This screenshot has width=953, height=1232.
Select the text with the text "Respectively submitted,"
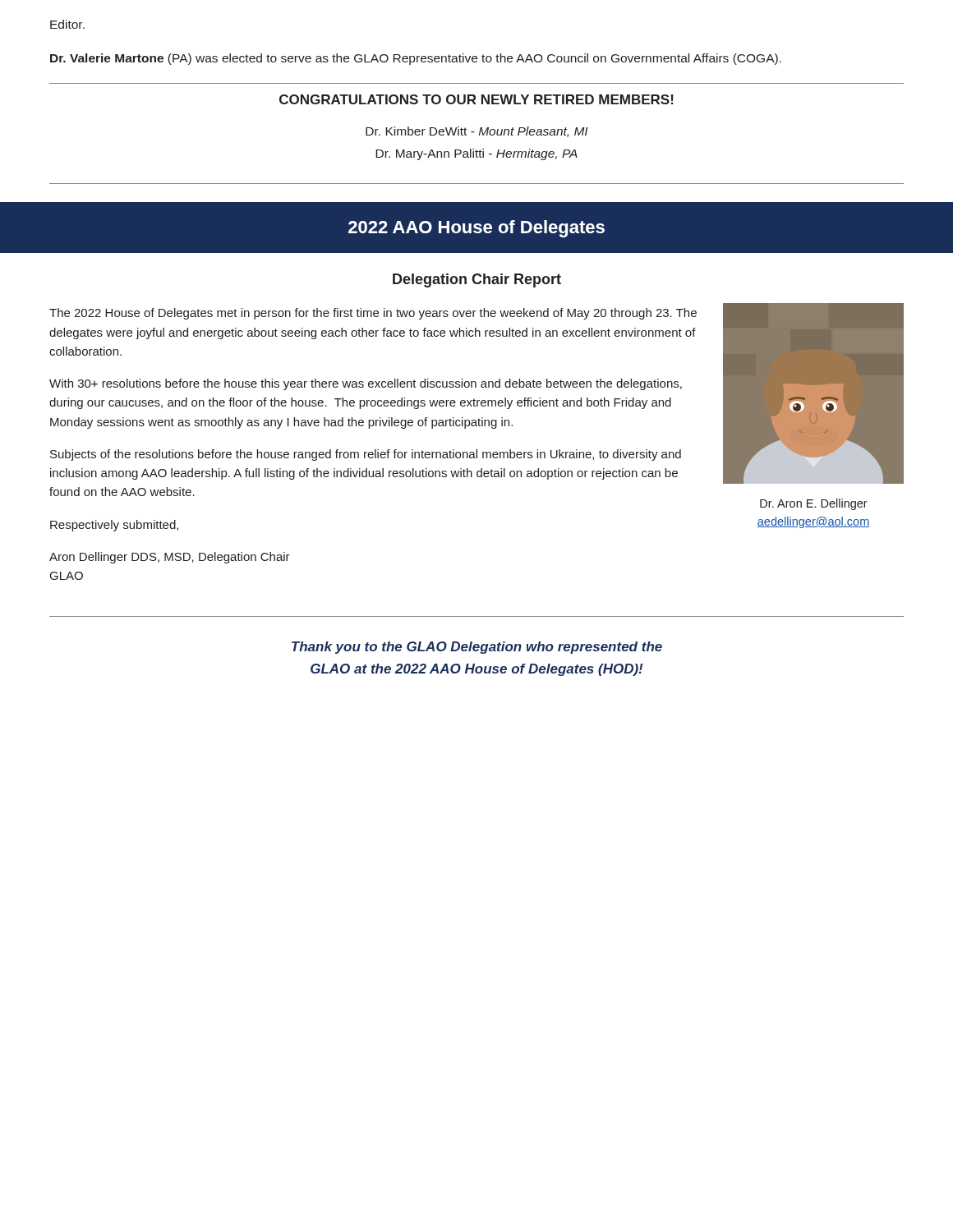(114, 524)
